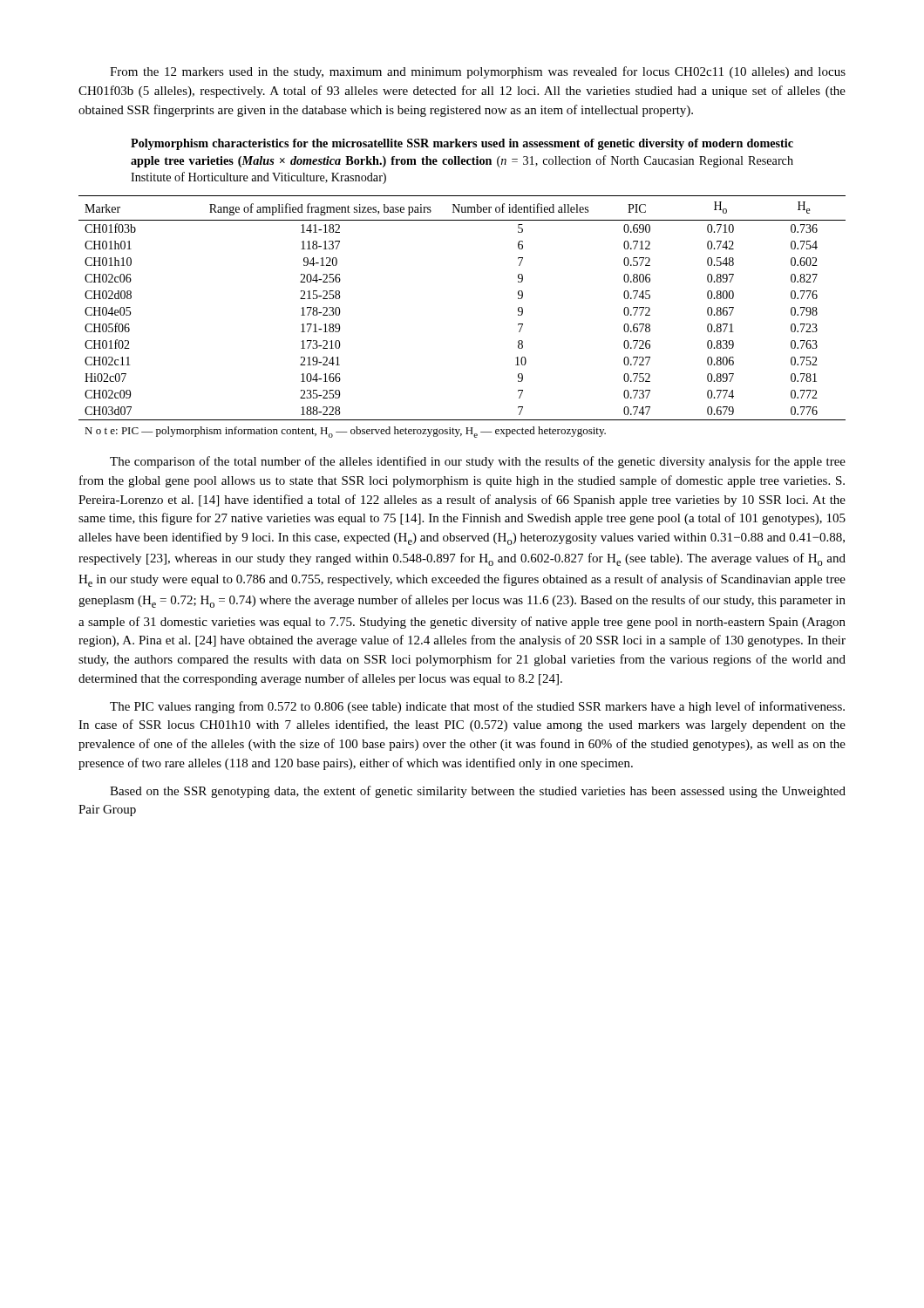Locate the text block that reads "The PIC values ranging from 0.572 to 0.806"
Screen dimensions: 1308x924
pyautogui.click(x=462, y=734)
